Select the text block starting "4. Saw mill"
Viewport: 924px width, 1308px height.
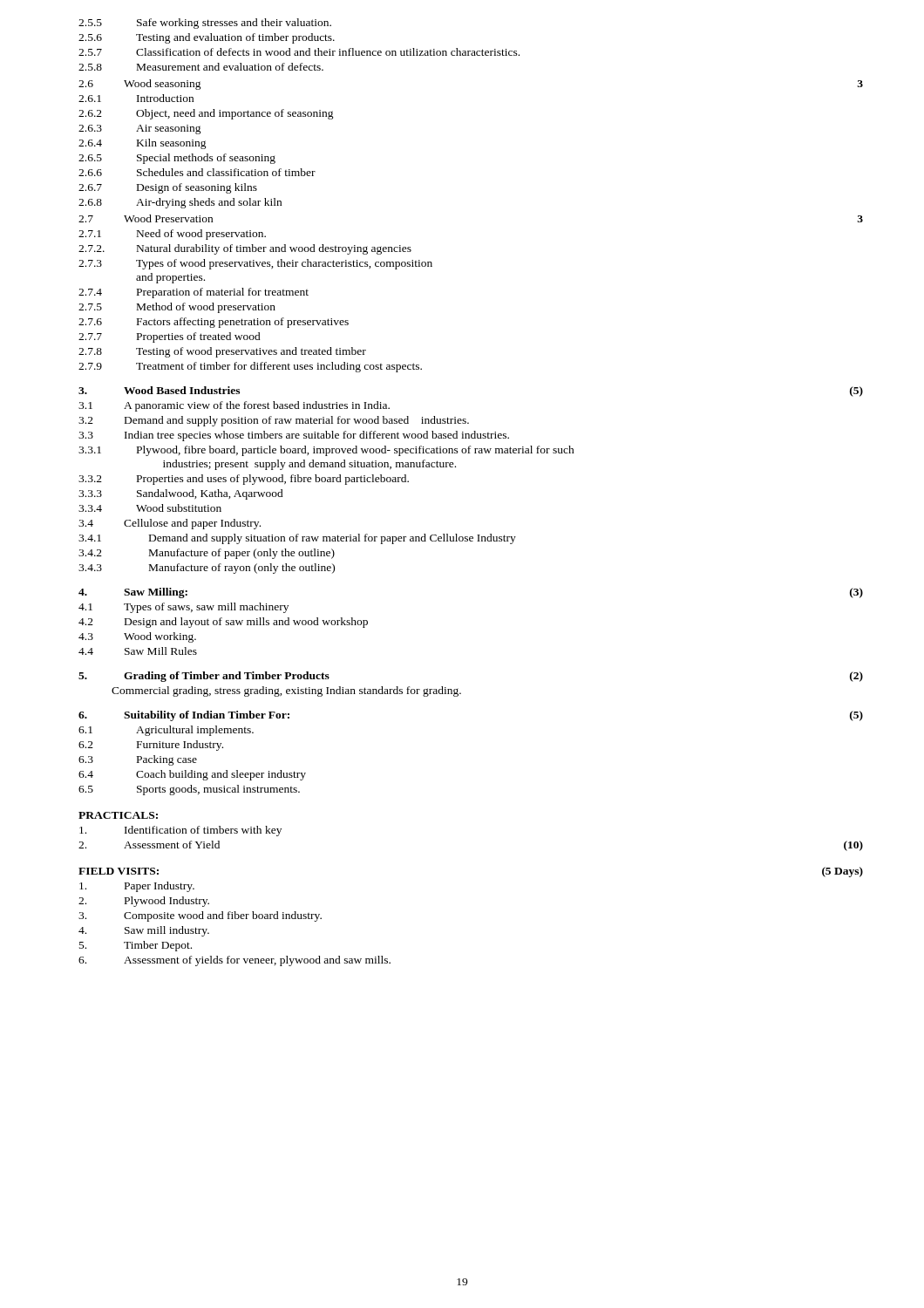click(x=144, y=931)
